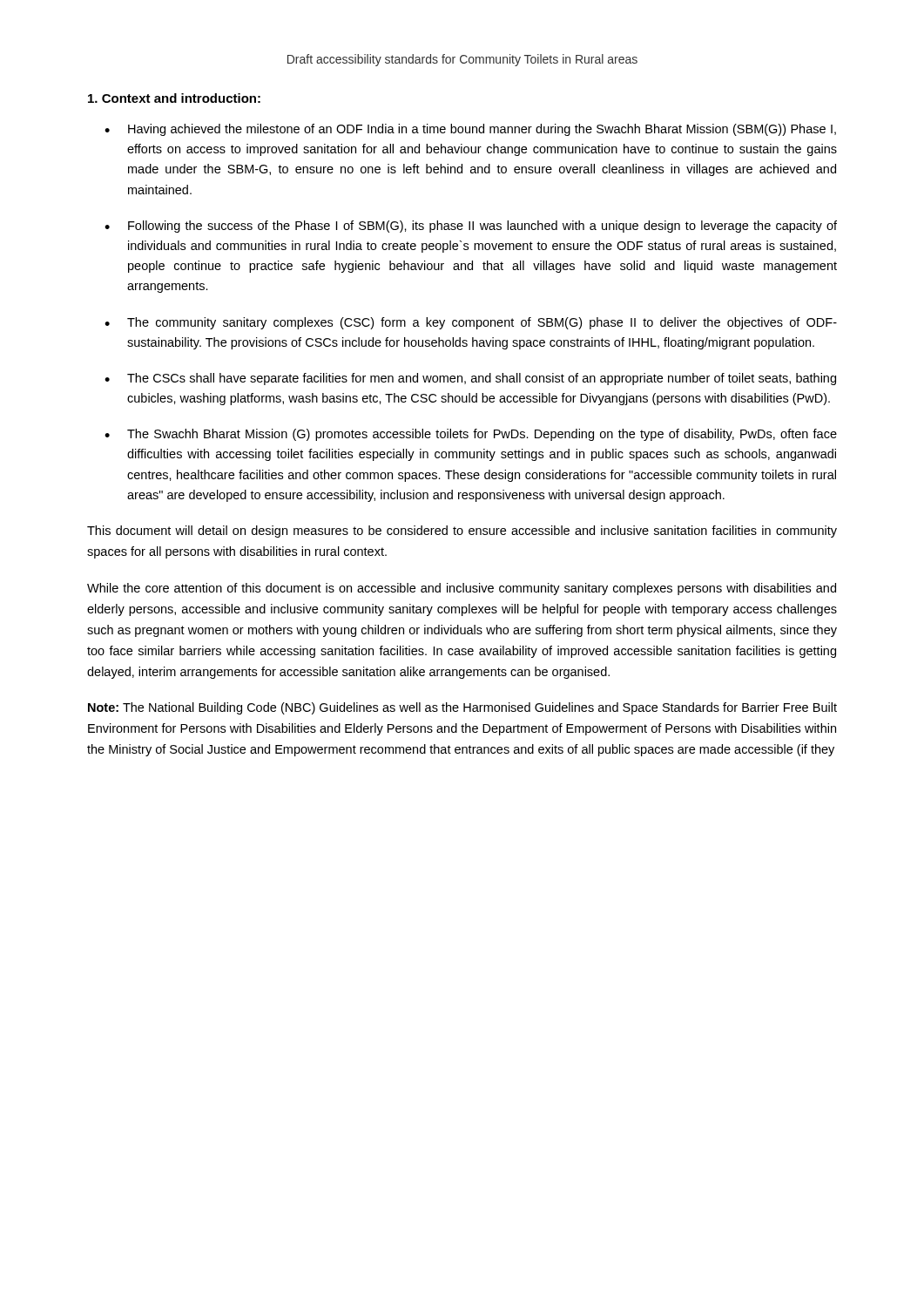Click the passage that begins "While the core attention"
The height and width of the screenshot is (1307, 924).
click(x=462, y=630)
